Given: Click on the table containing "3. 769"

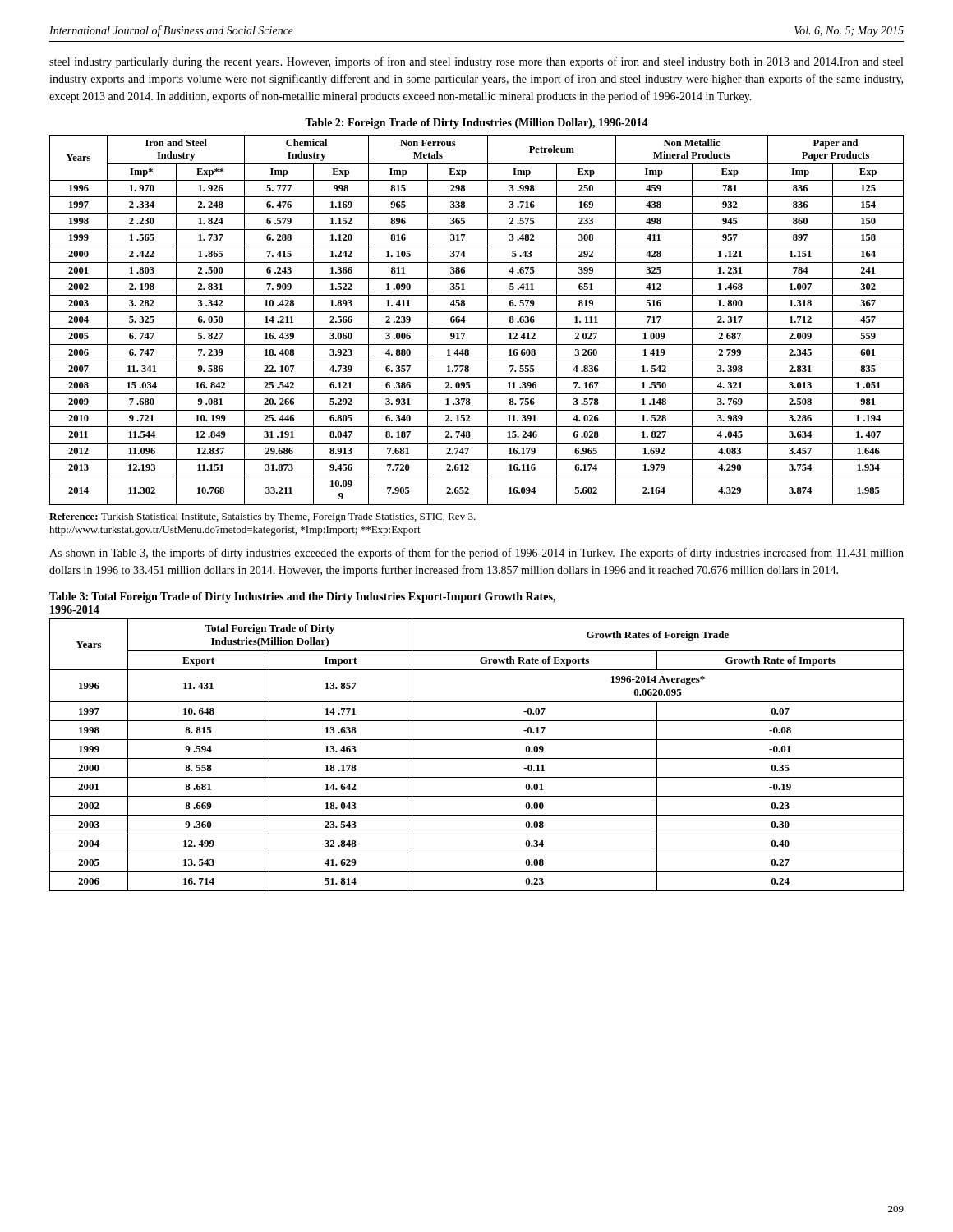Looking at the screenshot, I should tap(476, 320).
